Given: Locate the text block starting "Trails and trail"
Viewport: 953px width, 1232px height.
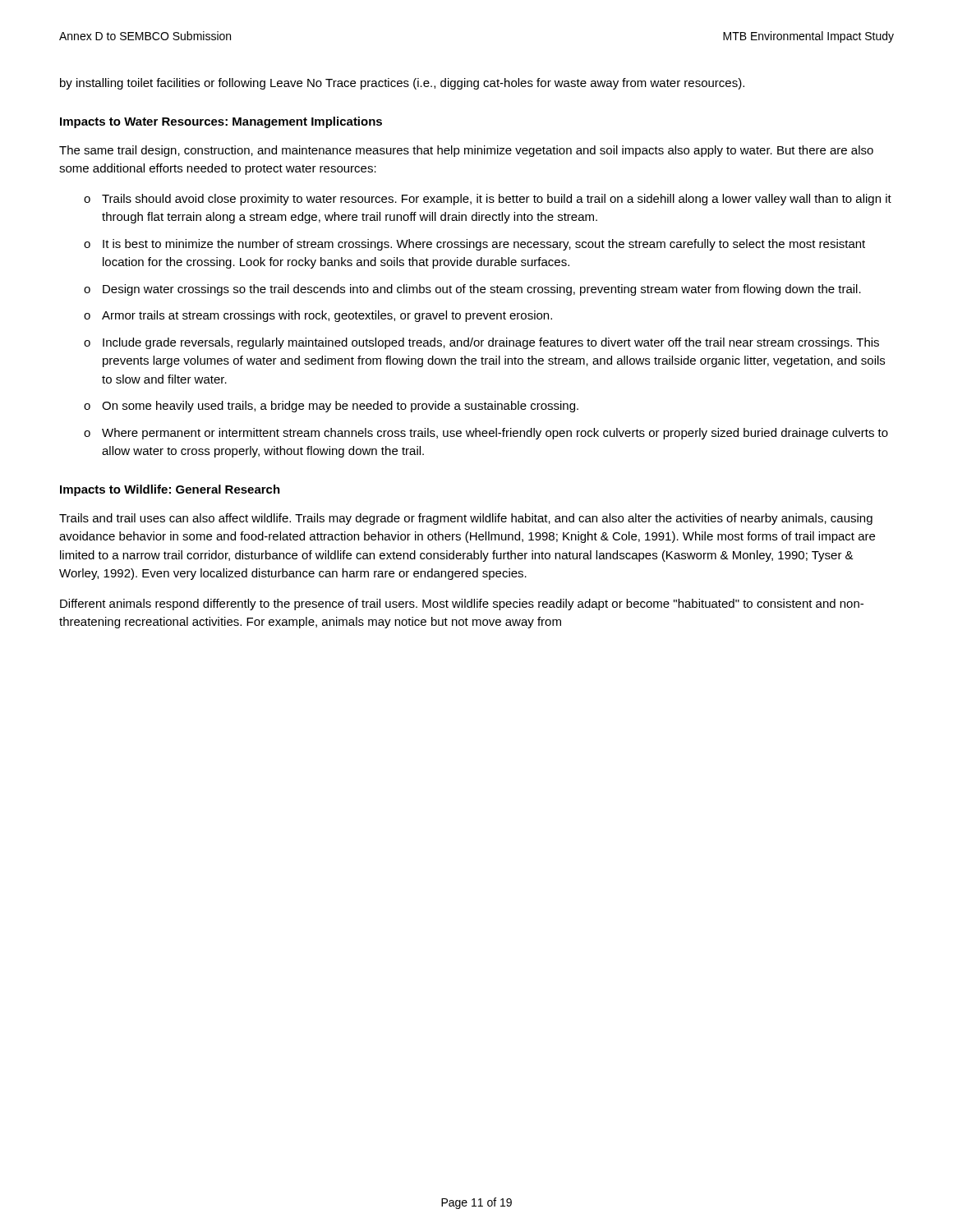Looking at the screenshot, I should click(467, 545).
